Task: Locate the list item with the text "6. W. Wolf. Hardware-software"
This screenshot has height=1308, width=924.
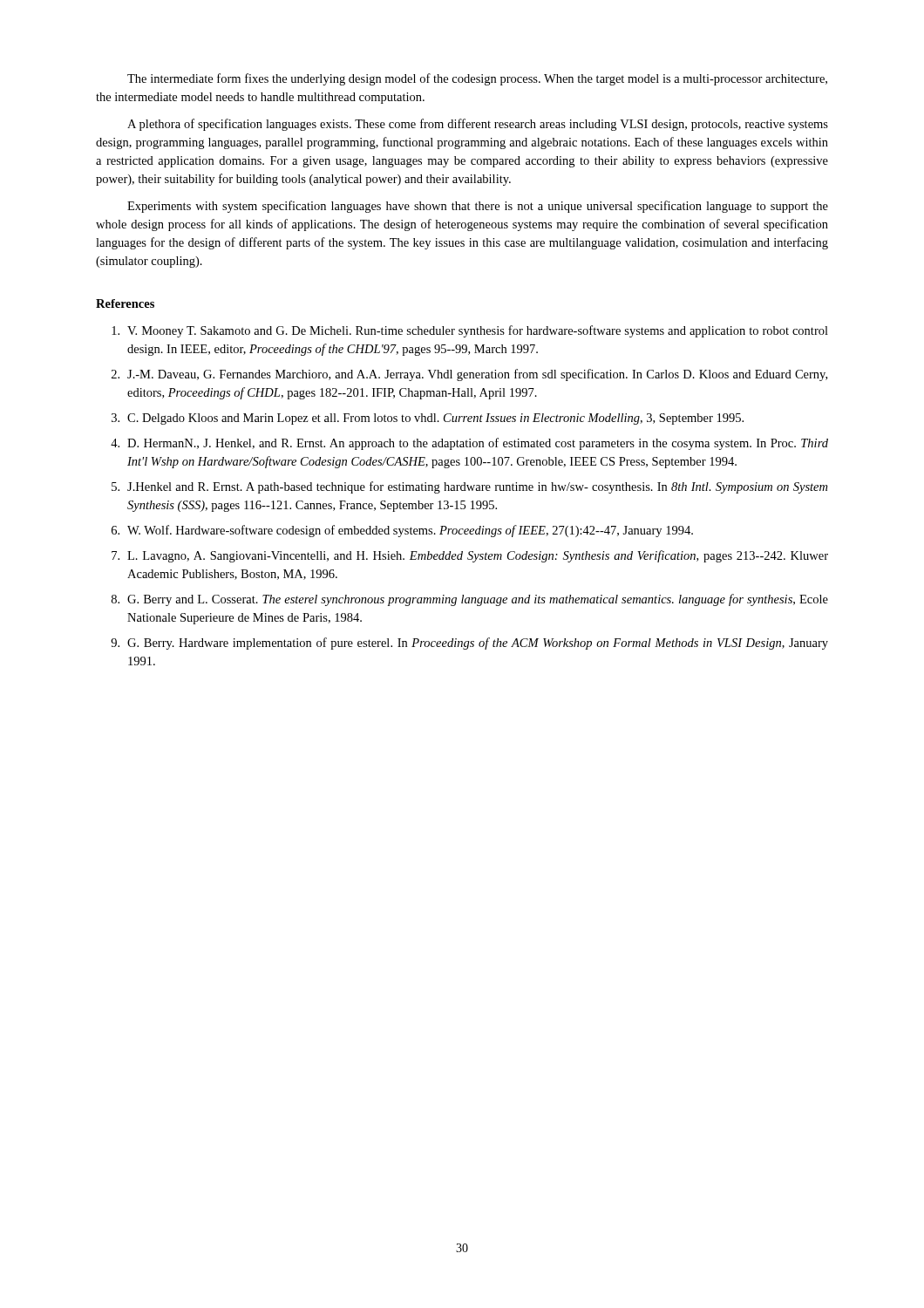Action: [462, 531]
